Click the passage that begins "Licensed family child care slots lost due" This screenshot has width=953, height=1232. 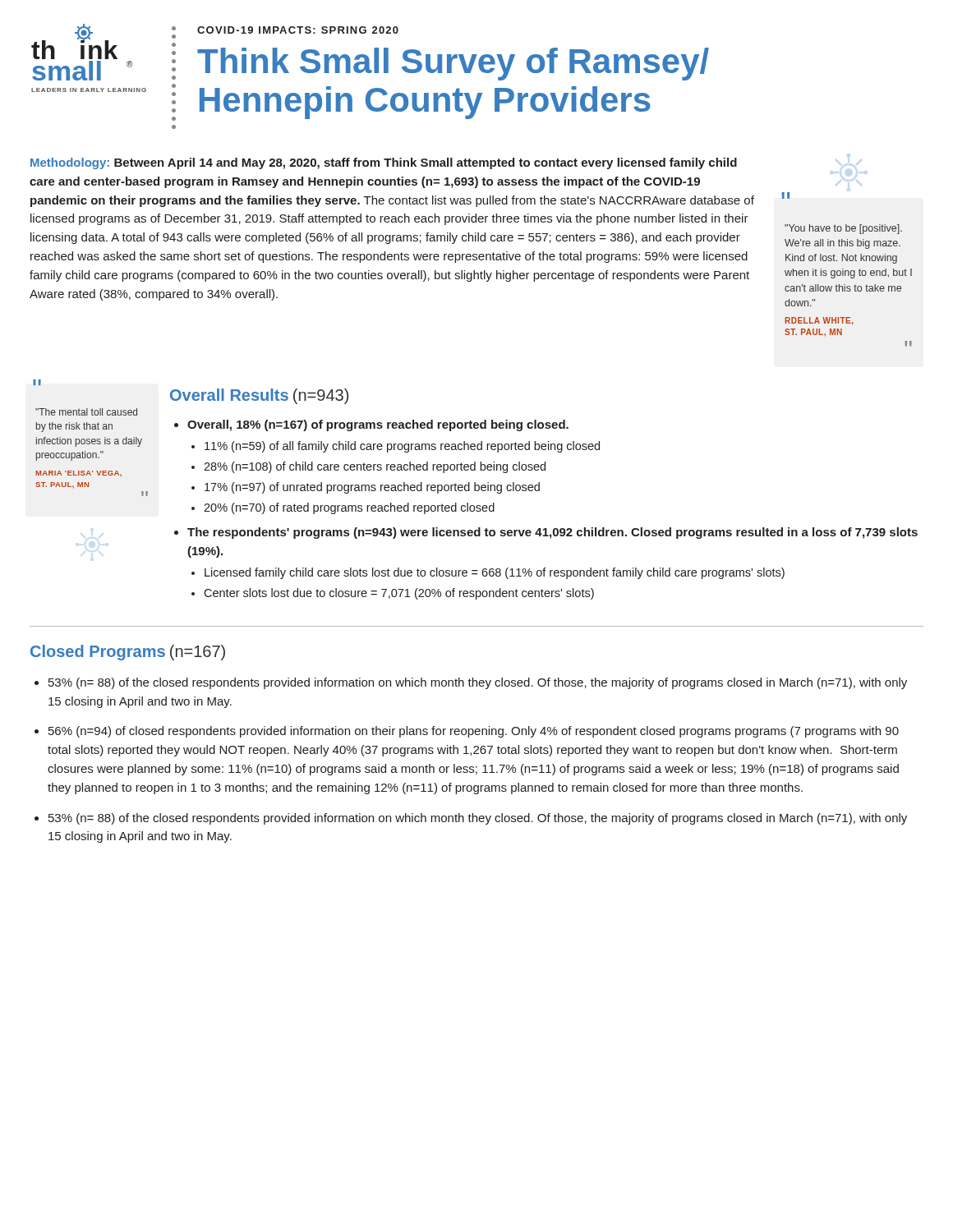(494, 573)
